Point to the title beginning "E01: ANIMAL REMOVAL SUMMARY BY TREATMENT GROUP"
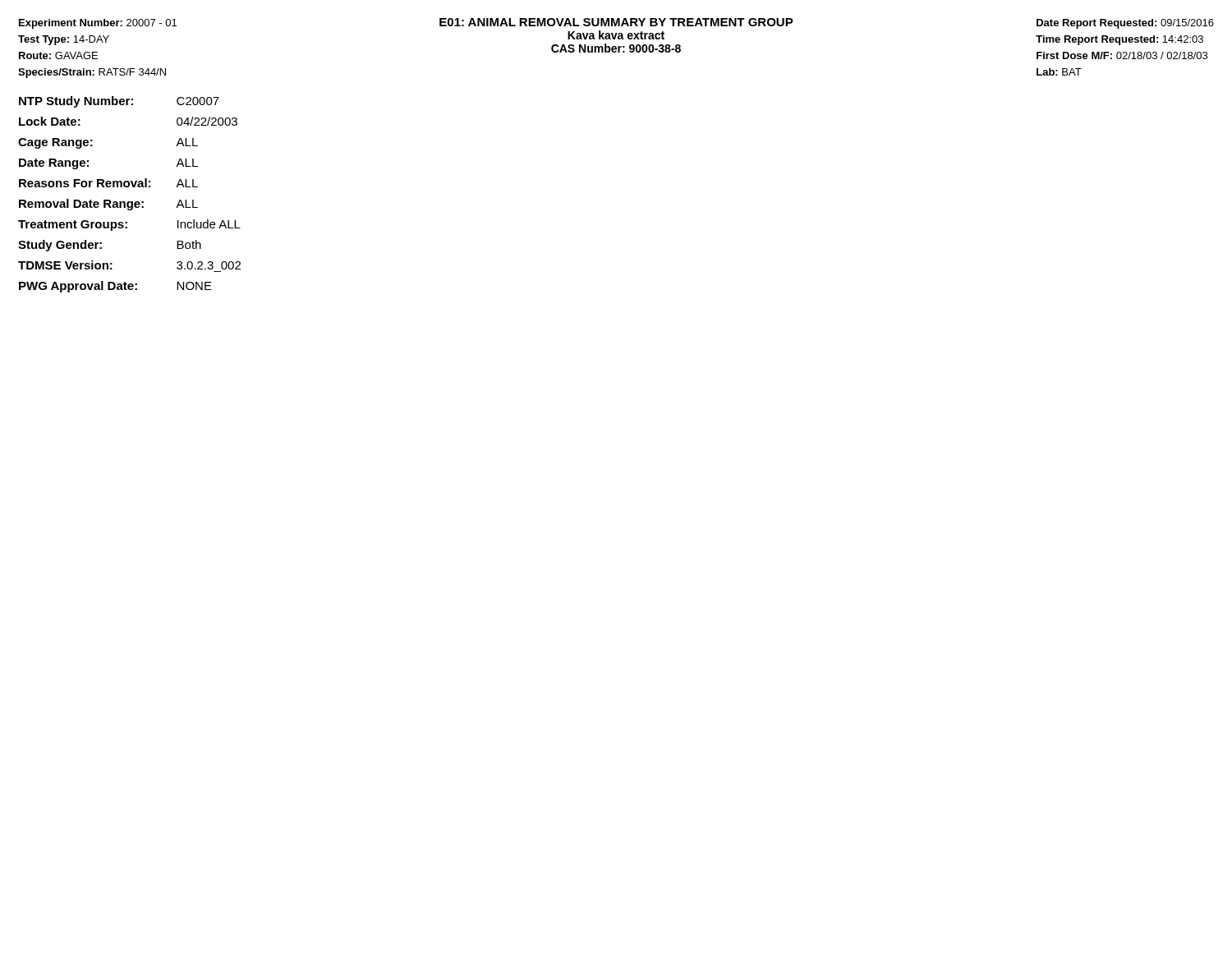This screenshot has width=1232, height=953. (x=616, y=35)
